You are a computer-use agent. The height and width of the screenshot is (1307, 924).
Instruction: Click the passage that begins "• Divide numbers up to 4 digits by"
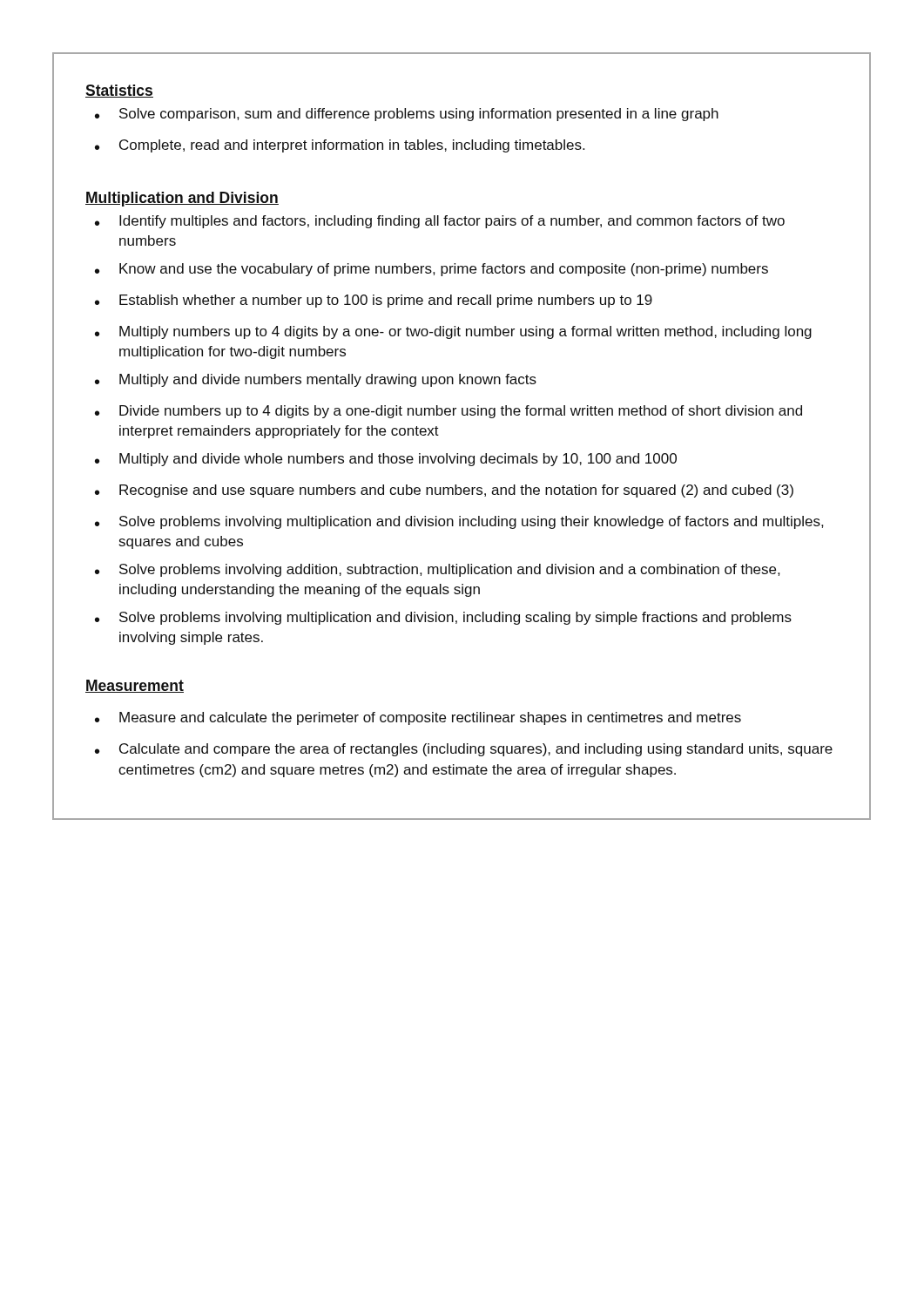pyautogui.click(x=466, y=421)
